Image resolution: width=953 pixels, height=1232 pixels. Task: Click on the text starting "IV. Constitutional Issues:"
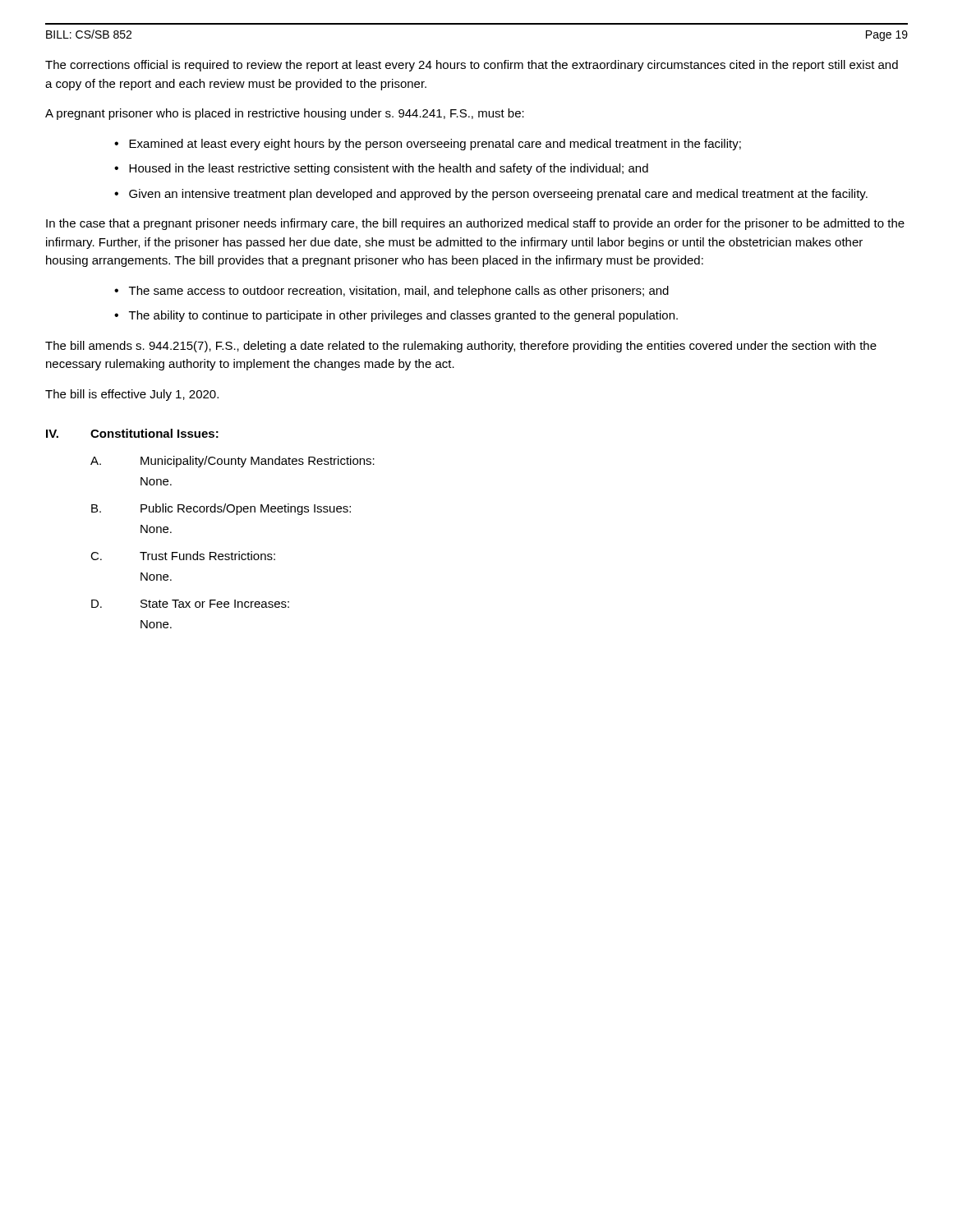click(x=132, y=433)
